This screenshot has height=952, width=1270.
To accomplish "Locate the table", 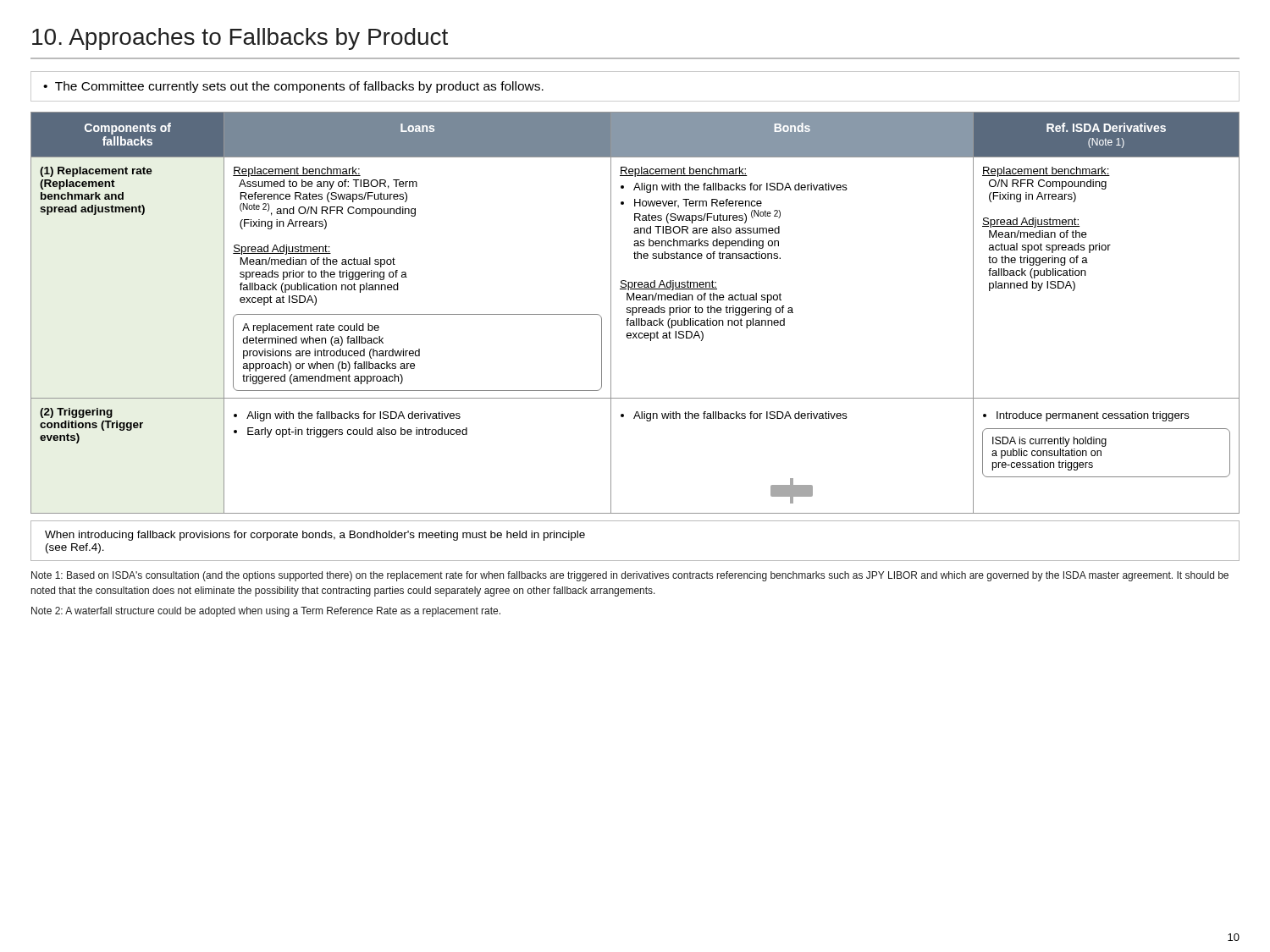I will (635, 313).
